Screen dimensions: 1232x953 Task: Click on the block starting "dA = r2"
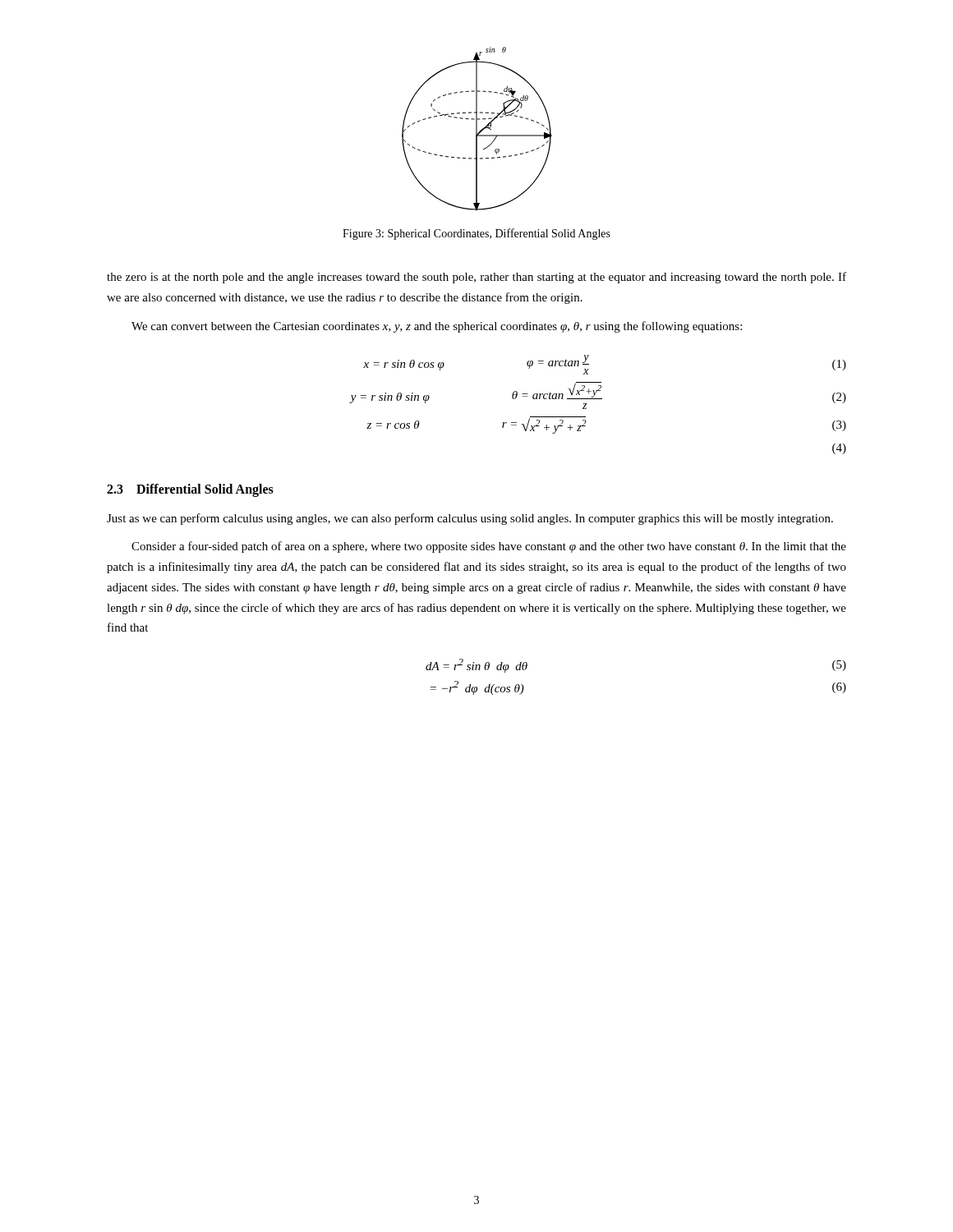click(x=478, y=666)
